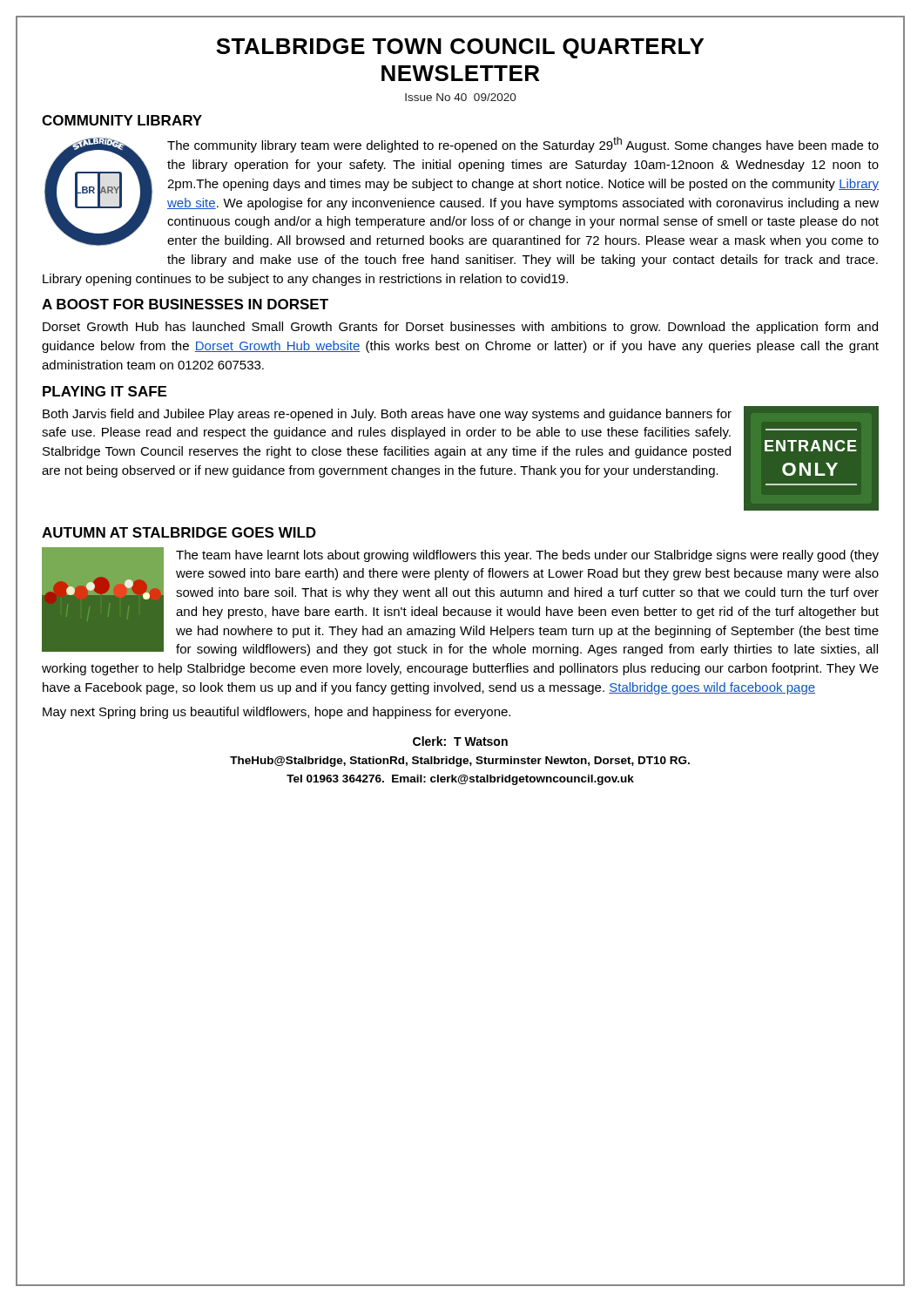This screenshot has height=1307, width=924.
Task: Find the block starting "A BOOST FOR BUSINESSES IN DORSET"
Action: tap(185, 305)
